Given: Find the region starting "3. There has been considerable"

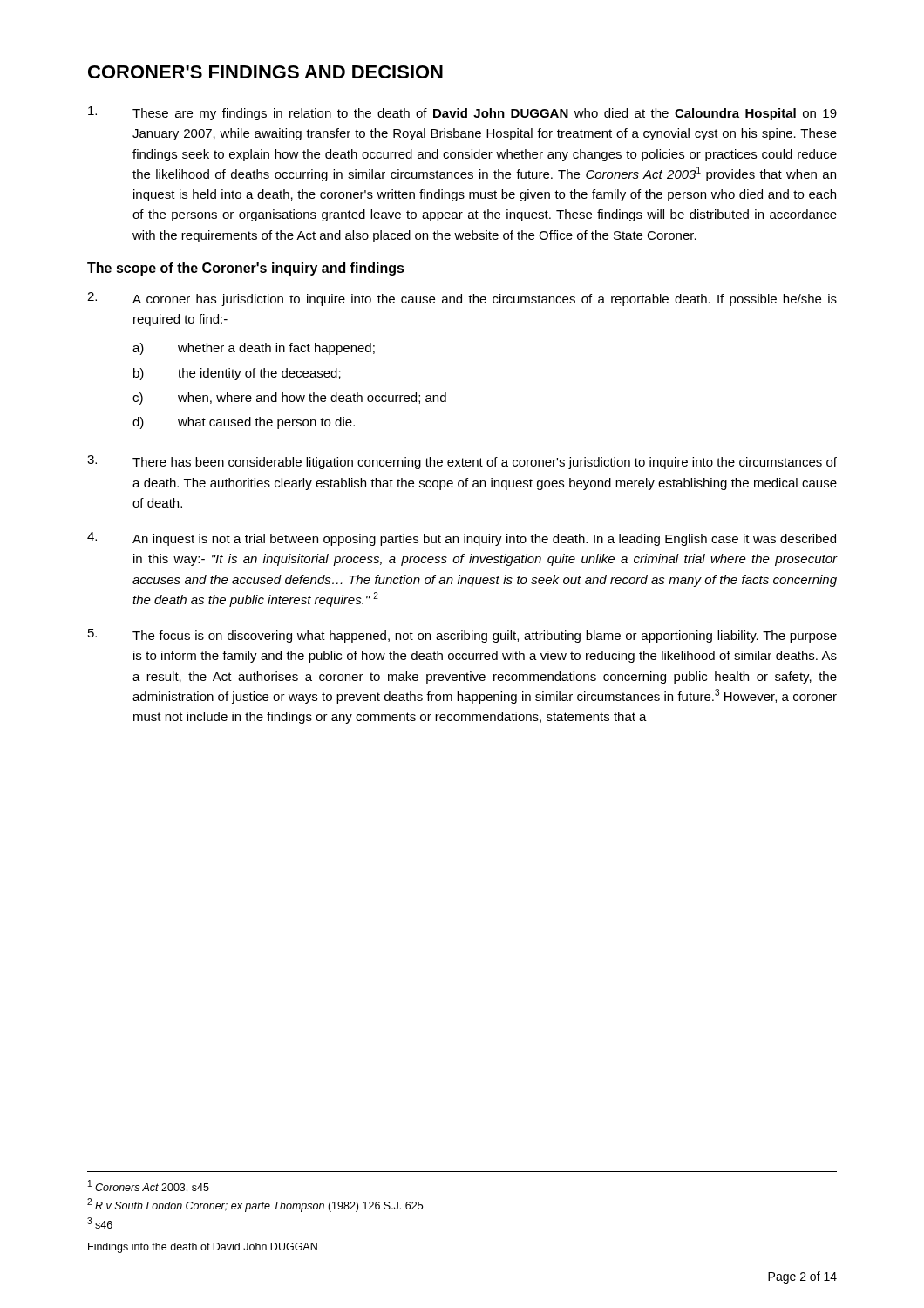Looking at the screenshot, I should coord(462,482).
